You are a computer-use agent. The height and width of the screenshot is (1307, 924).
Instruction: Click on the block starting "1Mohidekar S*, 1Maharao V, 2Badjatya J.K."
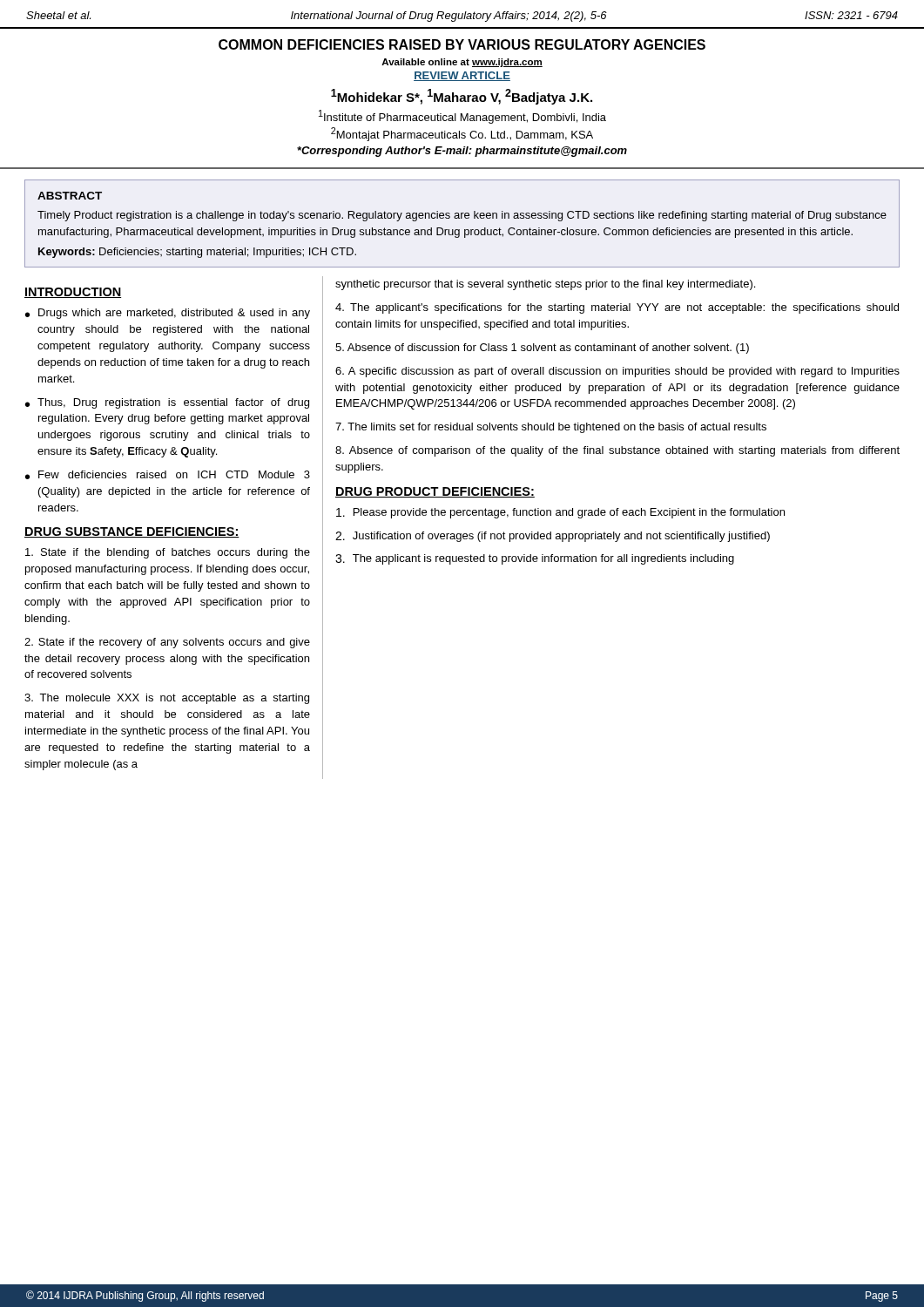(x=462, y=96)
